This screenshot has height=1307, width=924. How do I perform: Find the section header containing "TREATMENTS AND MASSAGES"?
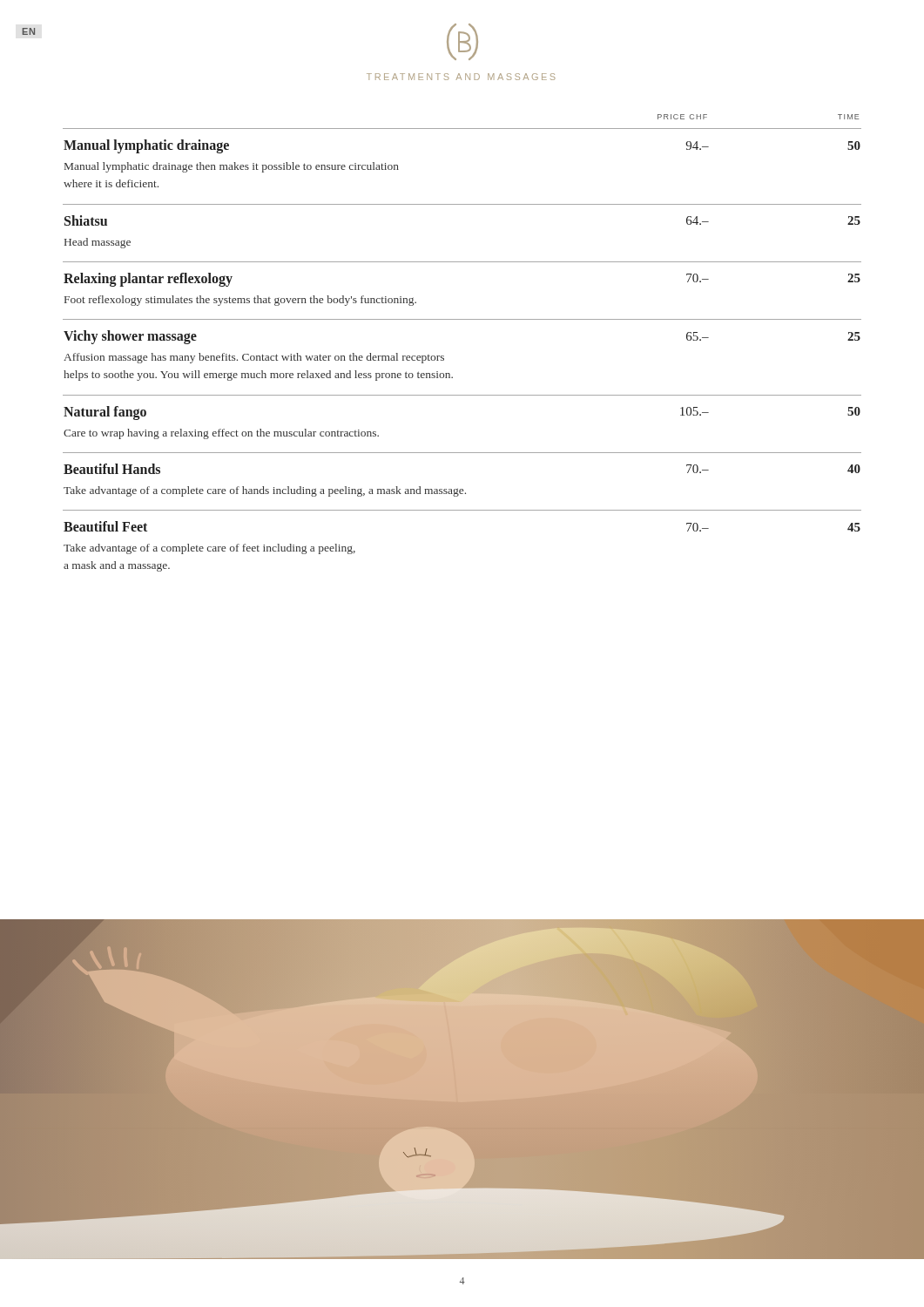point(462,77)
